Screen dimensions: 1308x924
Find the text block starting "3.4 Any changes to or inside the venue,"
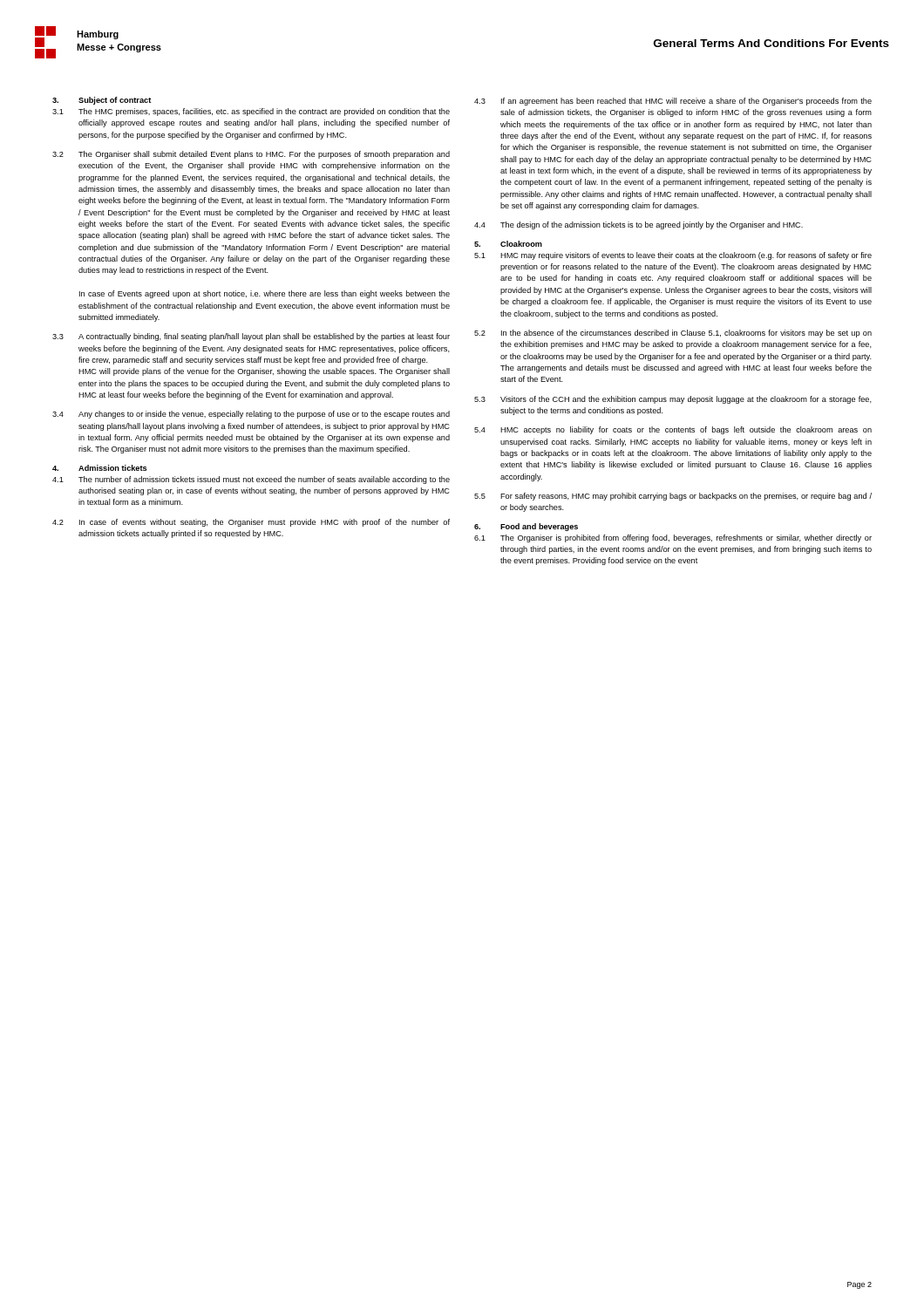click(251, 432)
